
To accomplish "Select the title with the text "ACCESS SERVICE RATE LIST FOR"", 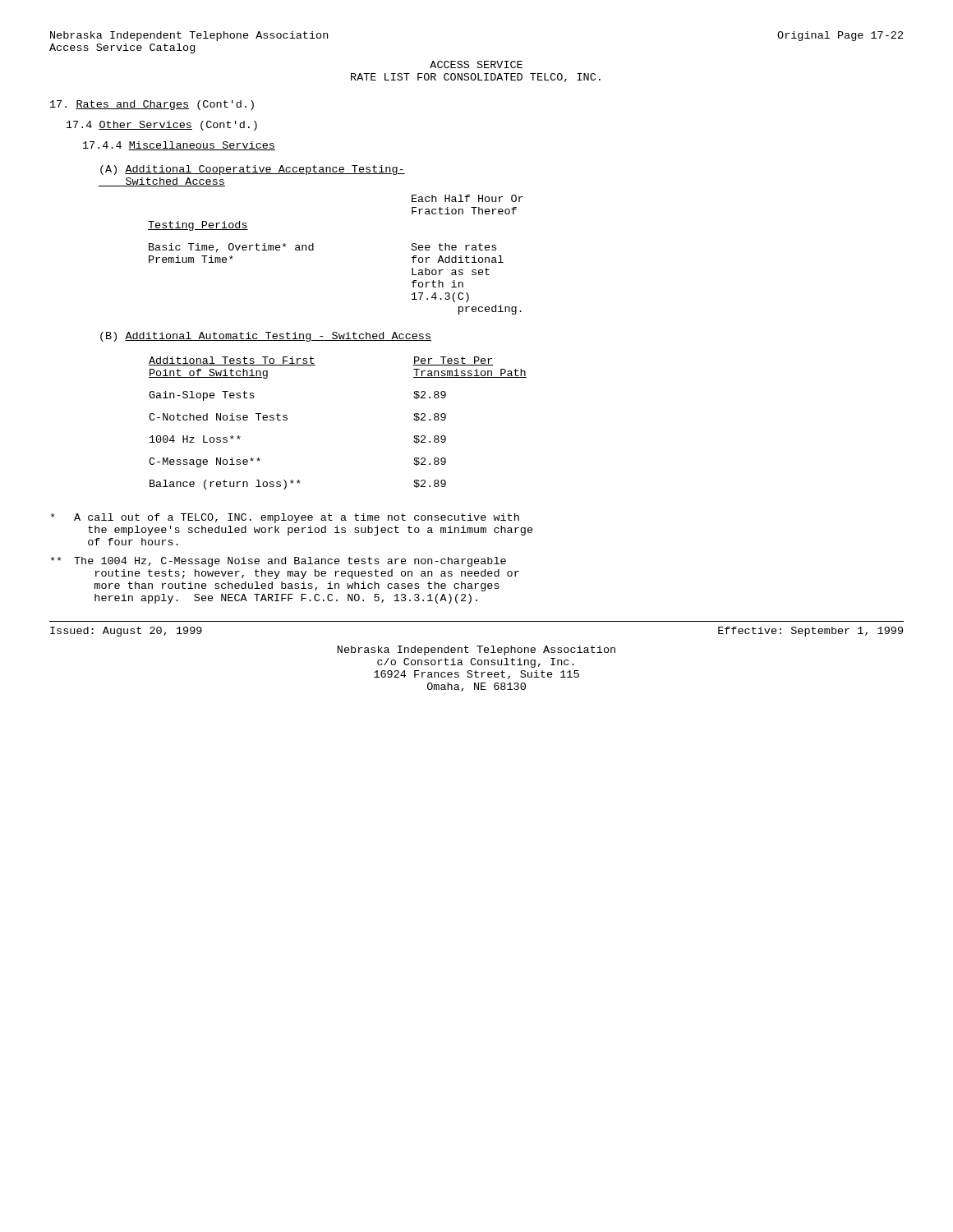I will [x=476, y=71].
